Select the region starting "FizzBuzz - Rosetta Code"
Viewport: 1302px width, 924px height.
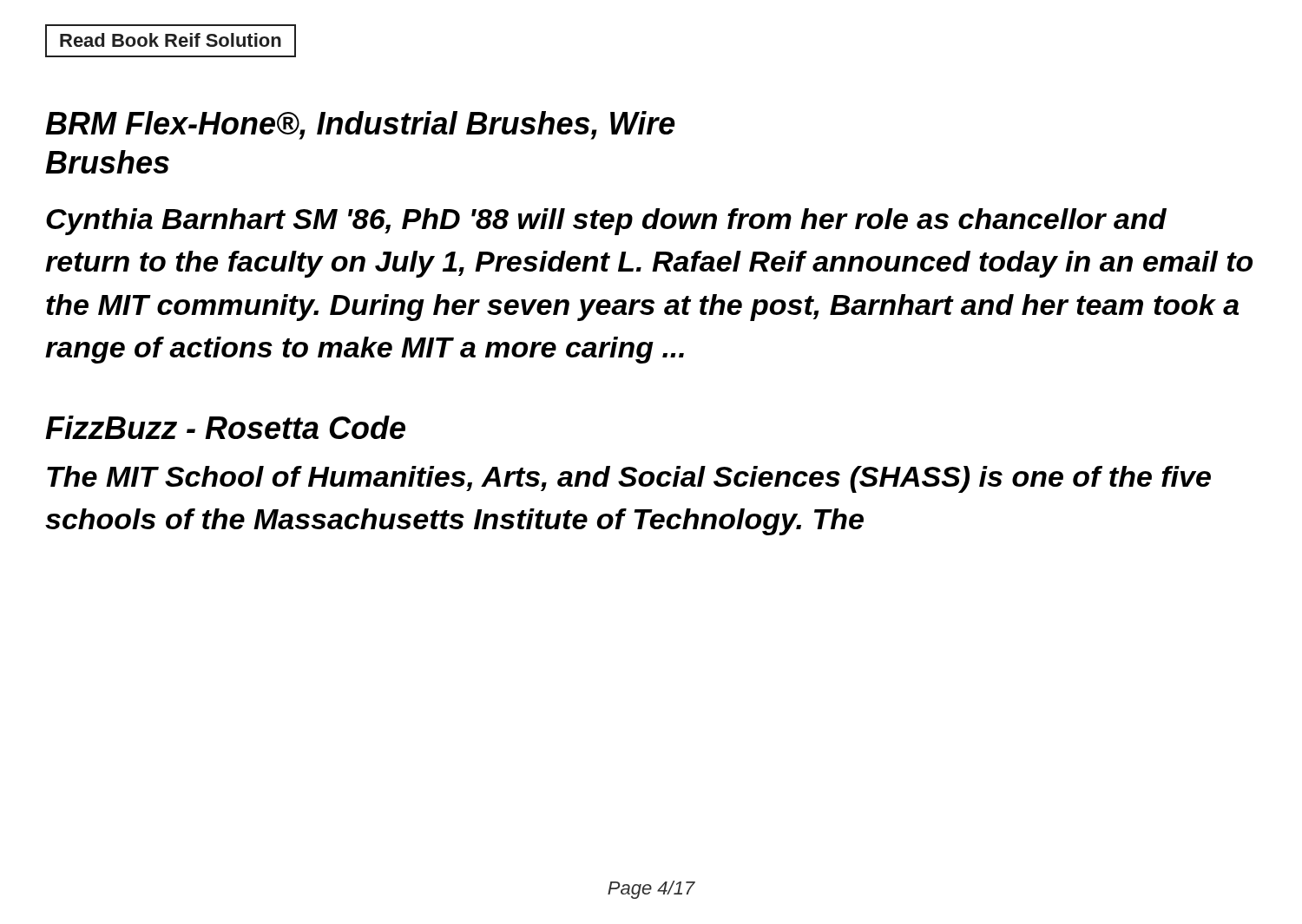pos(226,428)
